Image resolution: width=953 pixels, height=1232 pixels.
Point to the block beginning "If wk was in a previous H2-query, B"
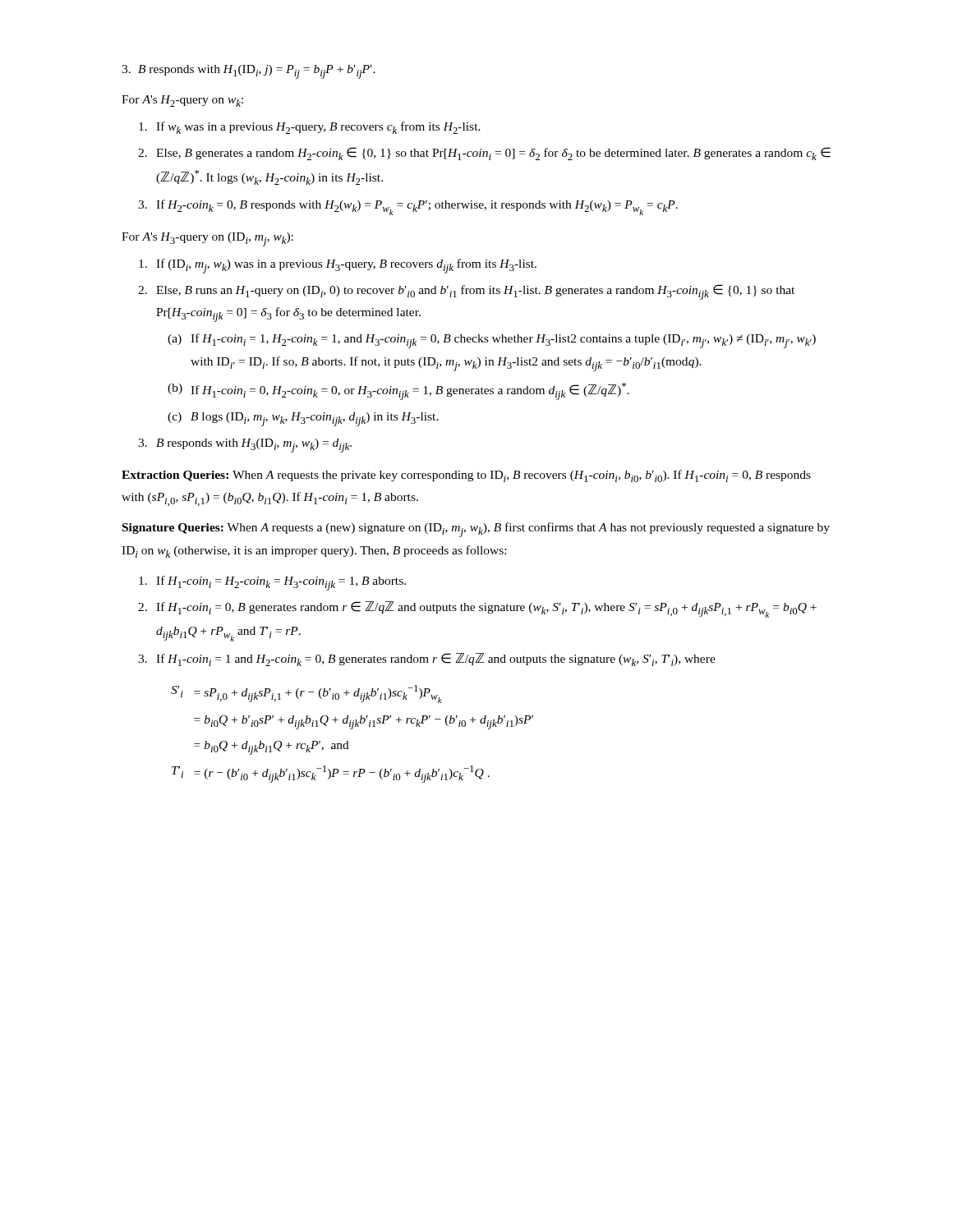pyautogui.click(x=309, y=128)
